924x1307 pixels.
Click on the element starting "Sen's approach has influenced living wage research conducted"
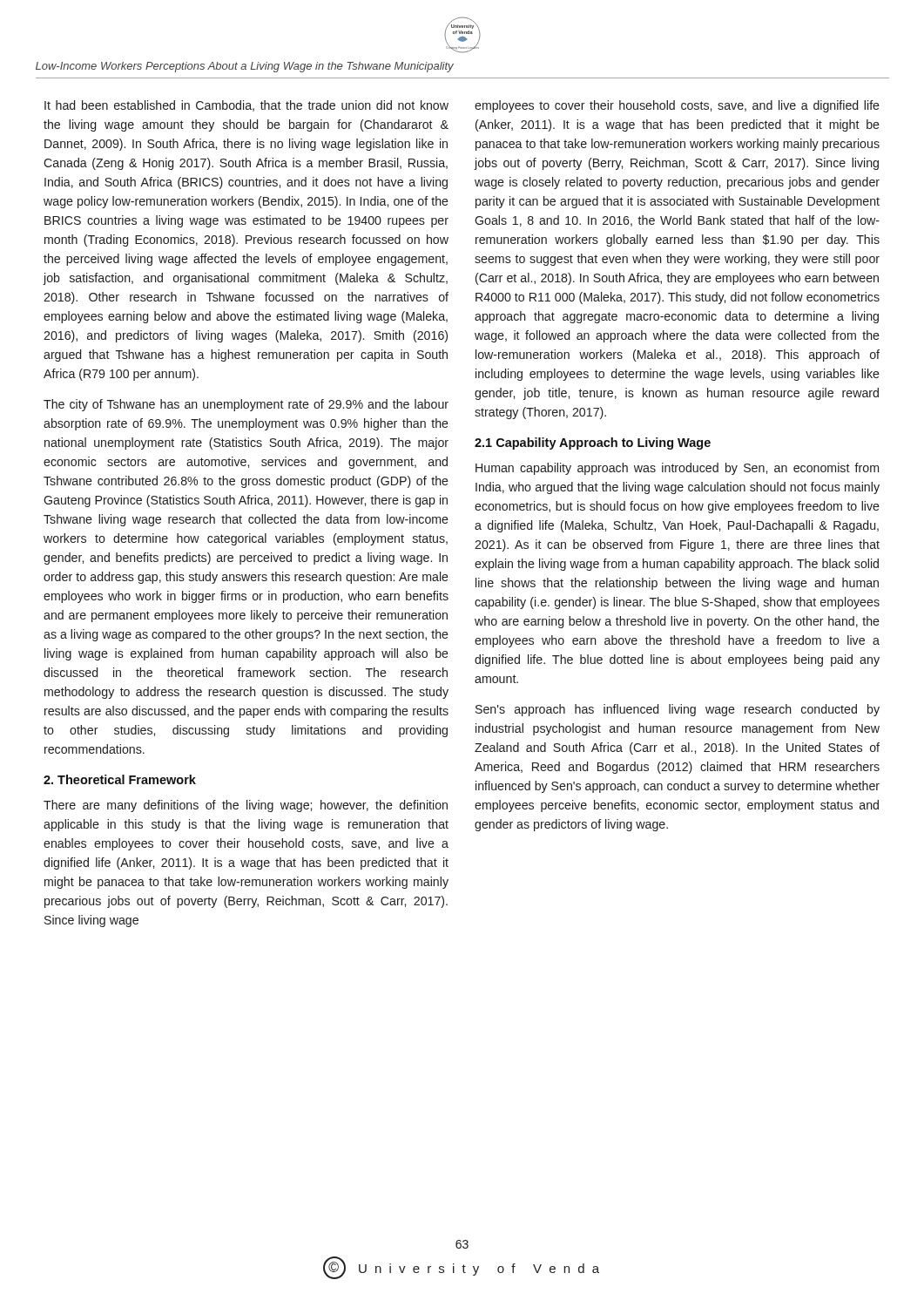(x=677, y=767)
